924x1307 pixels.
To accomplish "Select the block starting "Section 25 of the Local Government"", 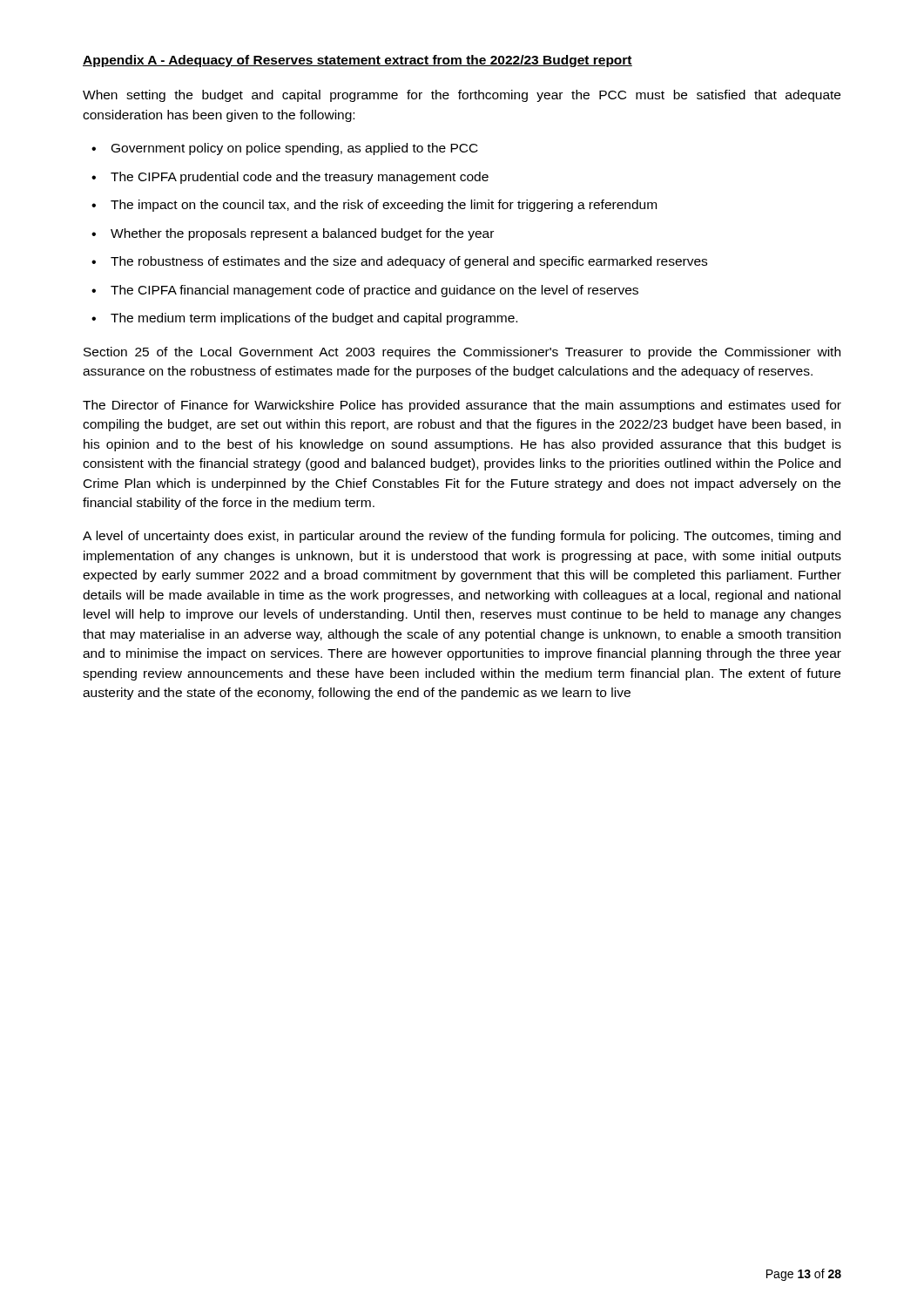I will point(462,361).
